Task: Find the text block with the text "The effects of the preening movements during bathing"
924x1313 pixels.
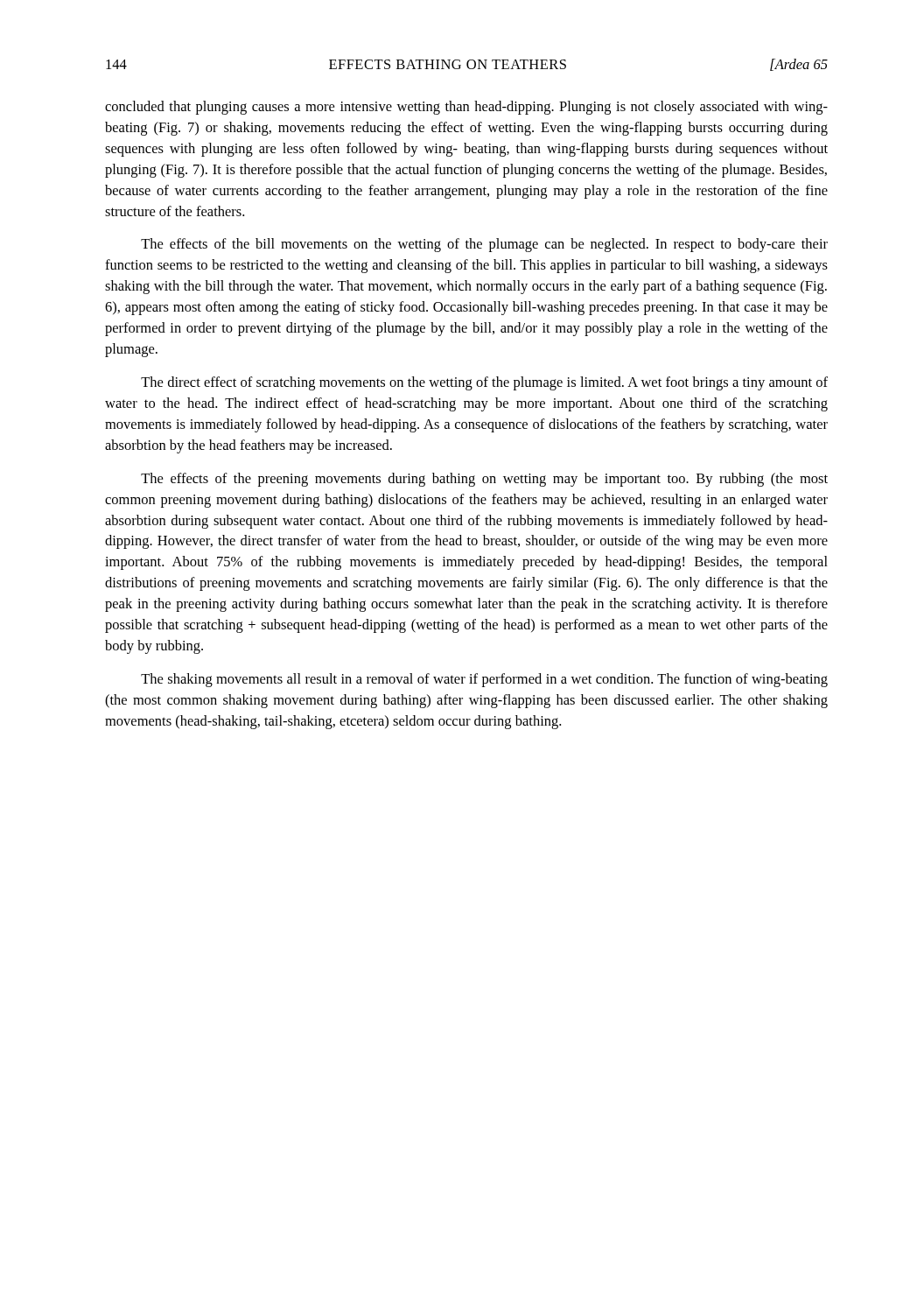Action: coord(466,562)
